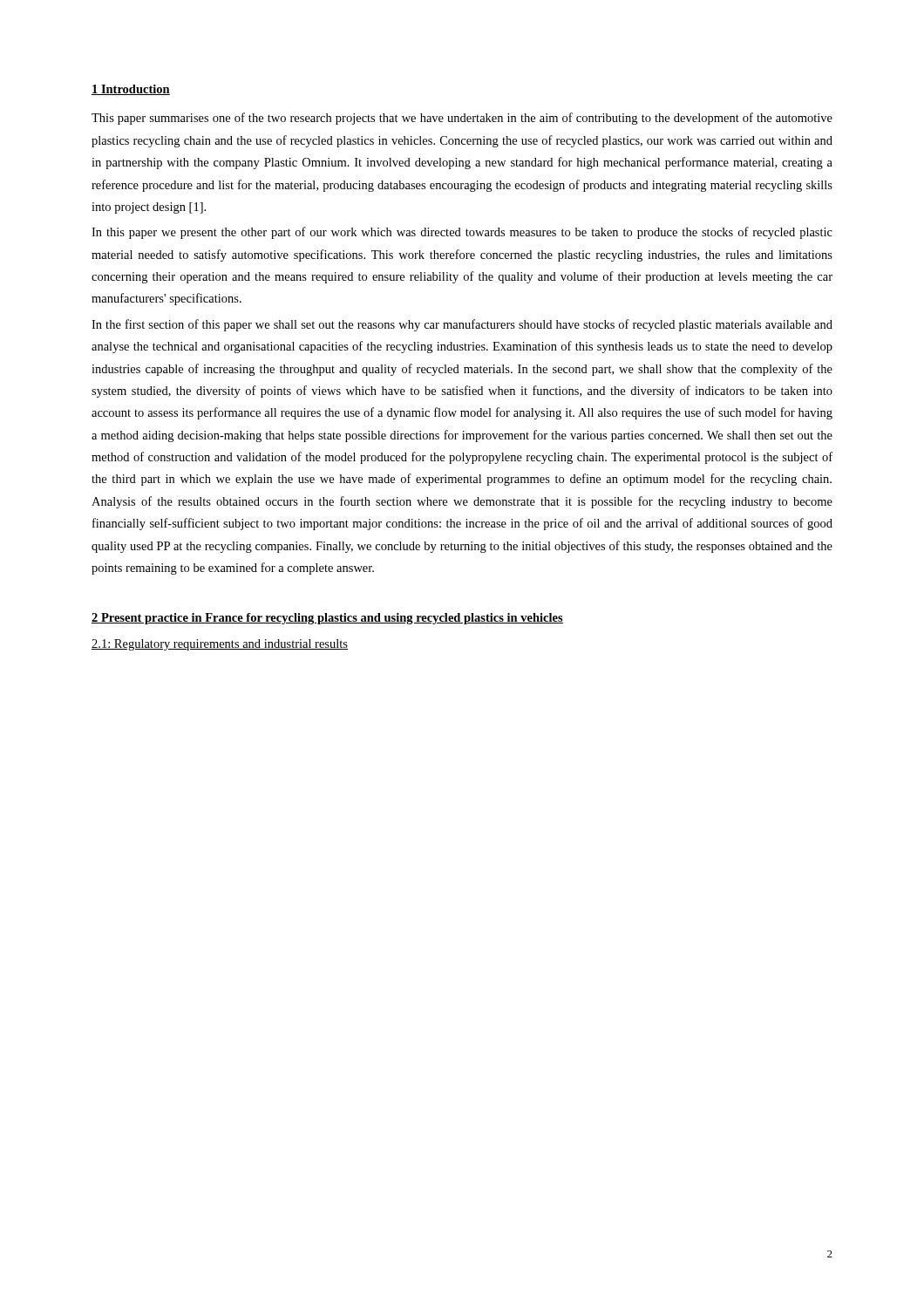This screenshot has width=924, height=1308.
Task: Click on the text block starting "2 Present practice"
Action: [327, 618]
